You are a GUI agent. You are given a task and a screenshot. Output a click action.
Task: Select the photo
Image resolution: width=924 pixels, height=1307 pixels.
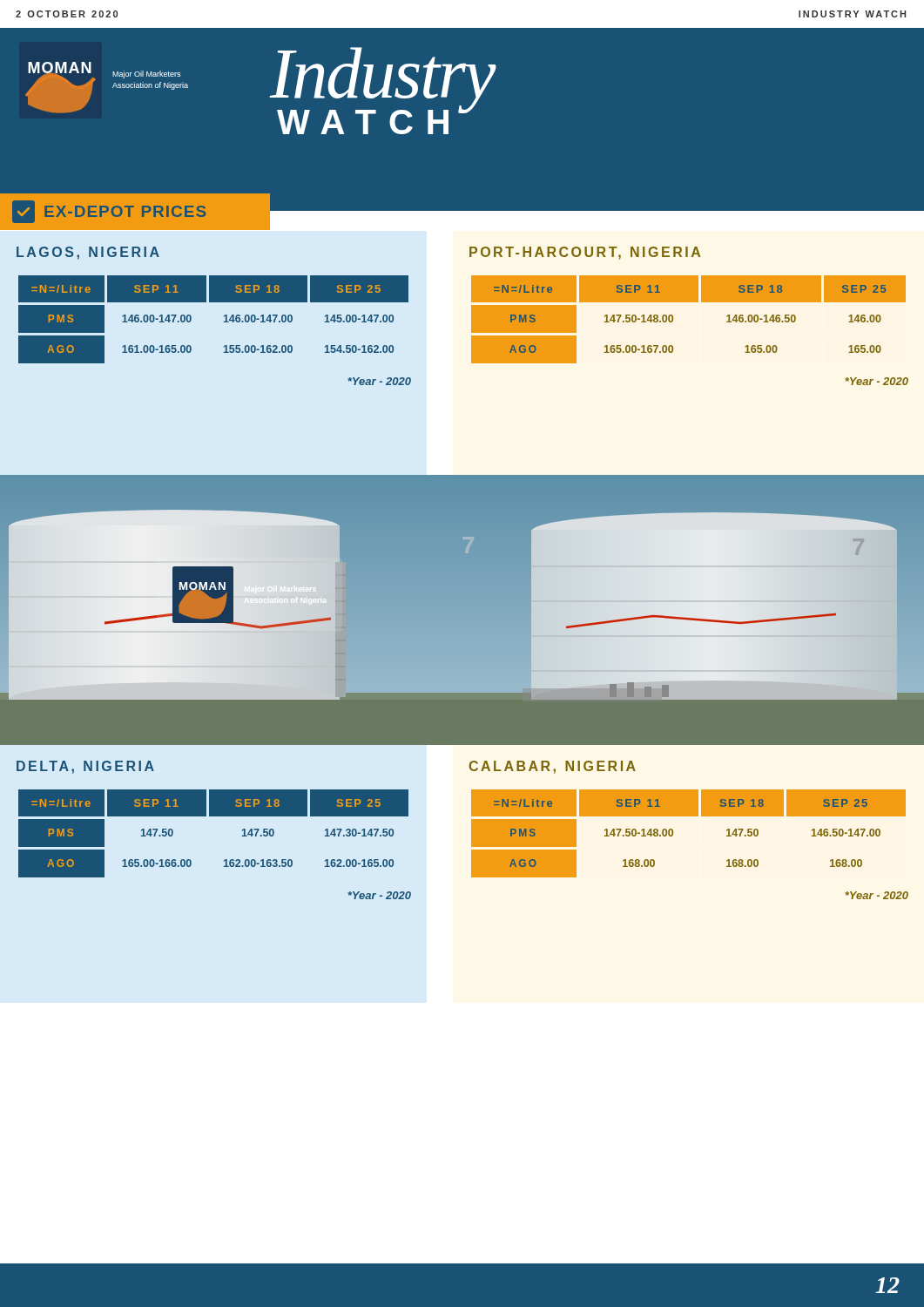point(462,610)
